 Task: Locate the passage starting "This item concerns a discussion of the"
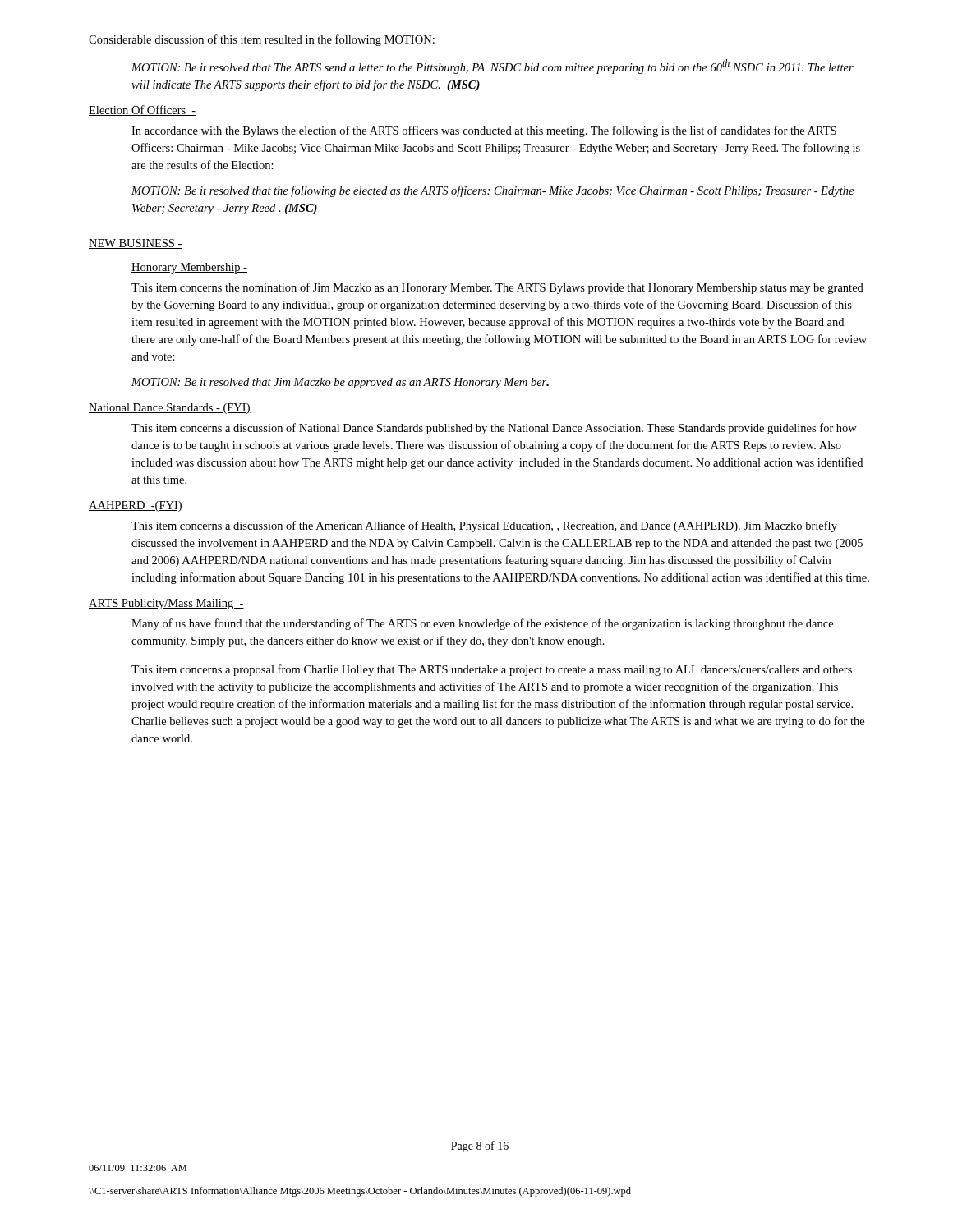point(501,552)
